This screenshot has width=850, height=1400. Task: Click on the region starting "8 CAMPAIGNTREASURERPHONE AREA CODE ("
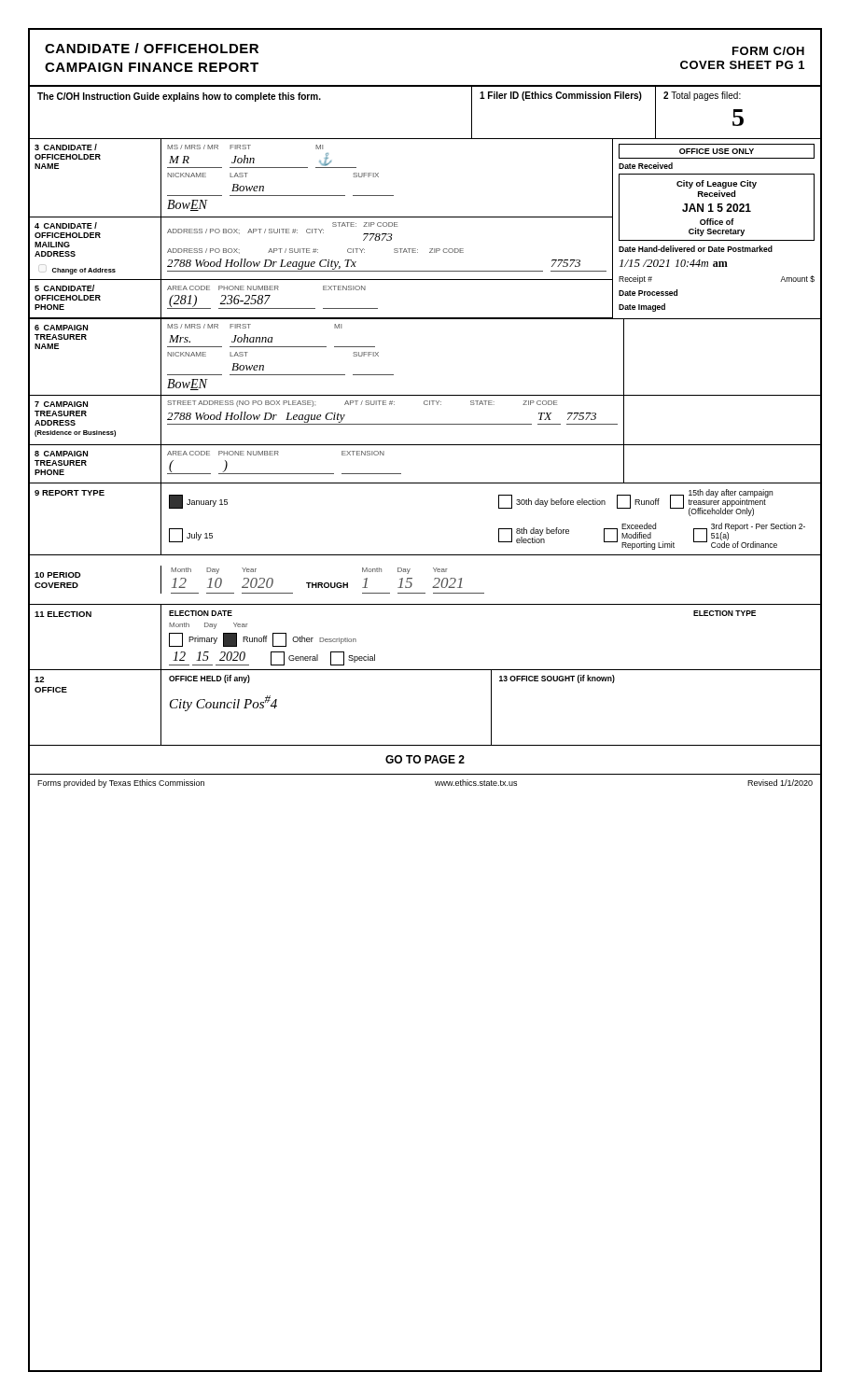click(x=425, y=463)
